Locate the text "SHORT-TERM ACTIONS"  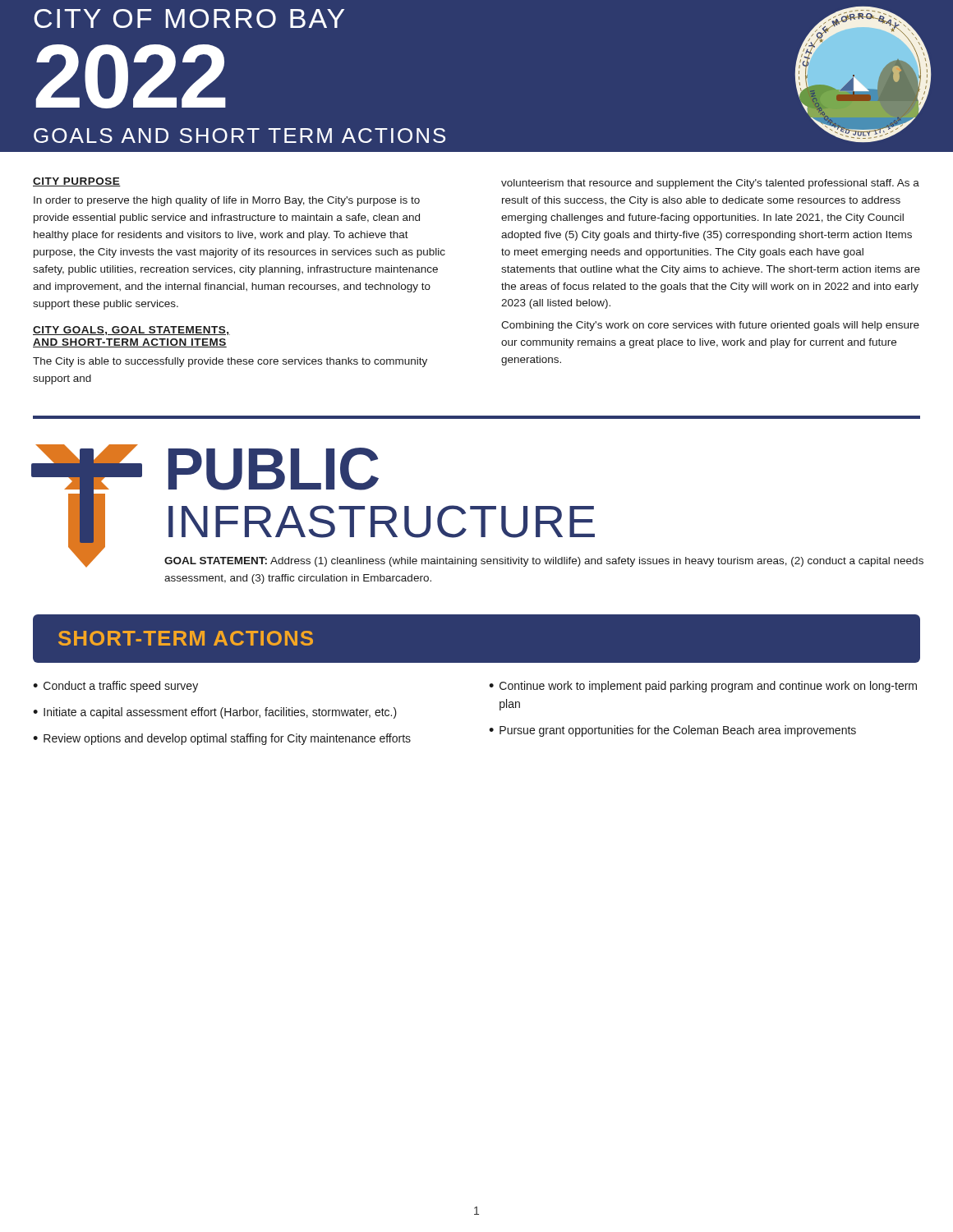point(186,638)
